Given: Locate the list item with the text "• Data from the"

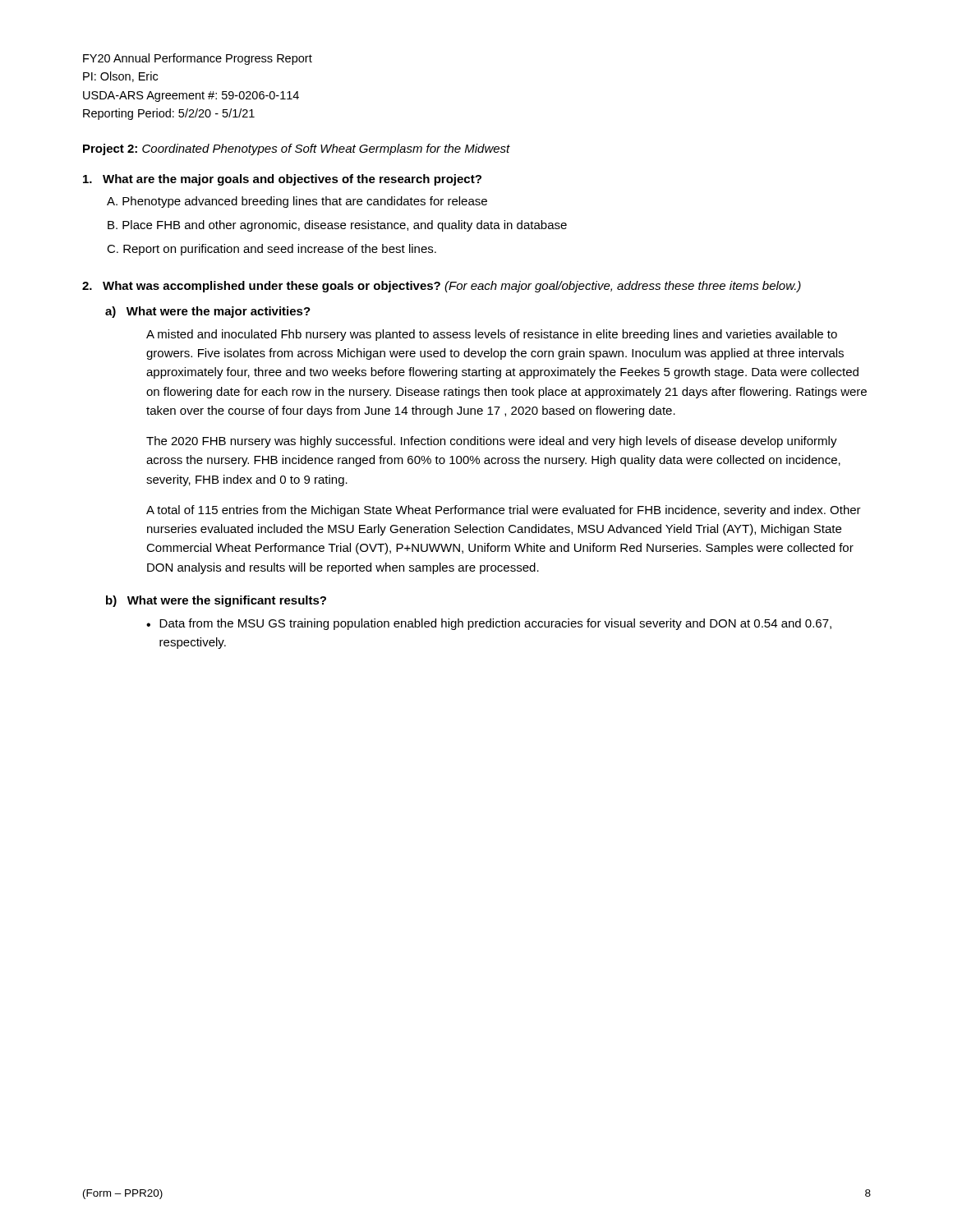Looking at the screenshot, I should [509, 633].
